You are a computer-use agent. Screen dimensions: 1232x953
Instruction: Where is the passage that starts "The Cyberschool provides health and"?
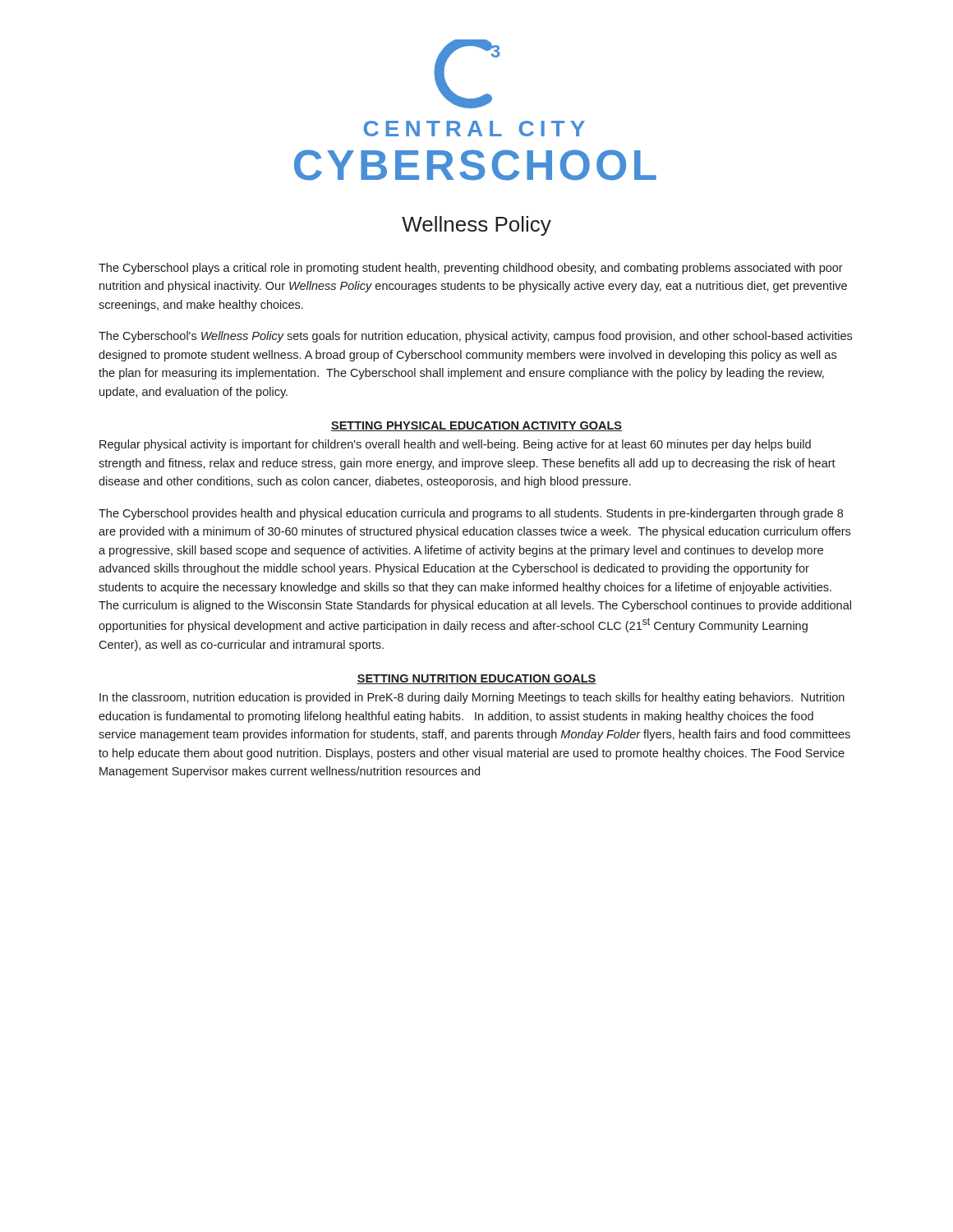(x=475, y=579)
